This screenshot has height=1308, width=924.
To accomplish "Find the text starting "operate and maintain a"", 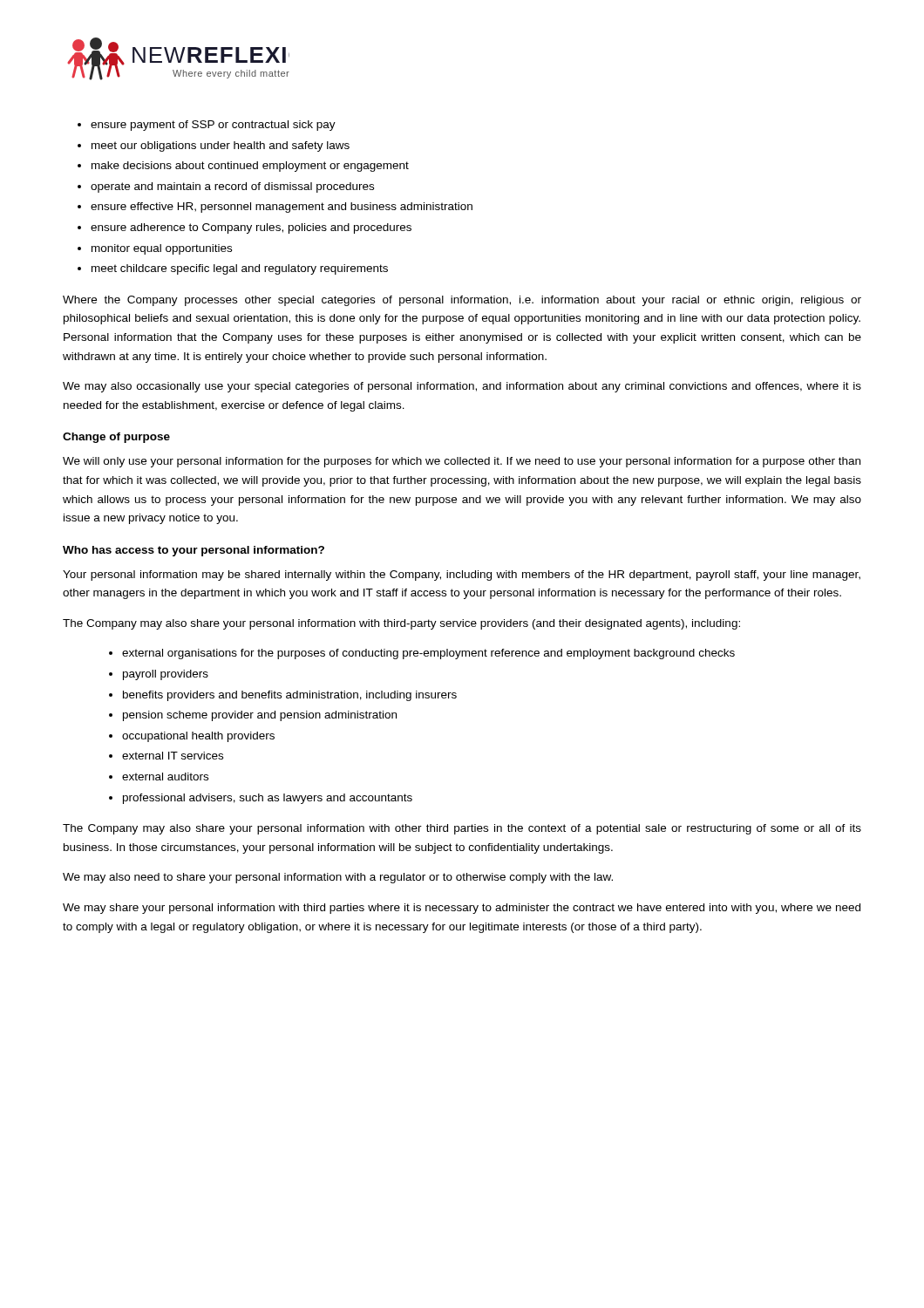I will 233,186.
